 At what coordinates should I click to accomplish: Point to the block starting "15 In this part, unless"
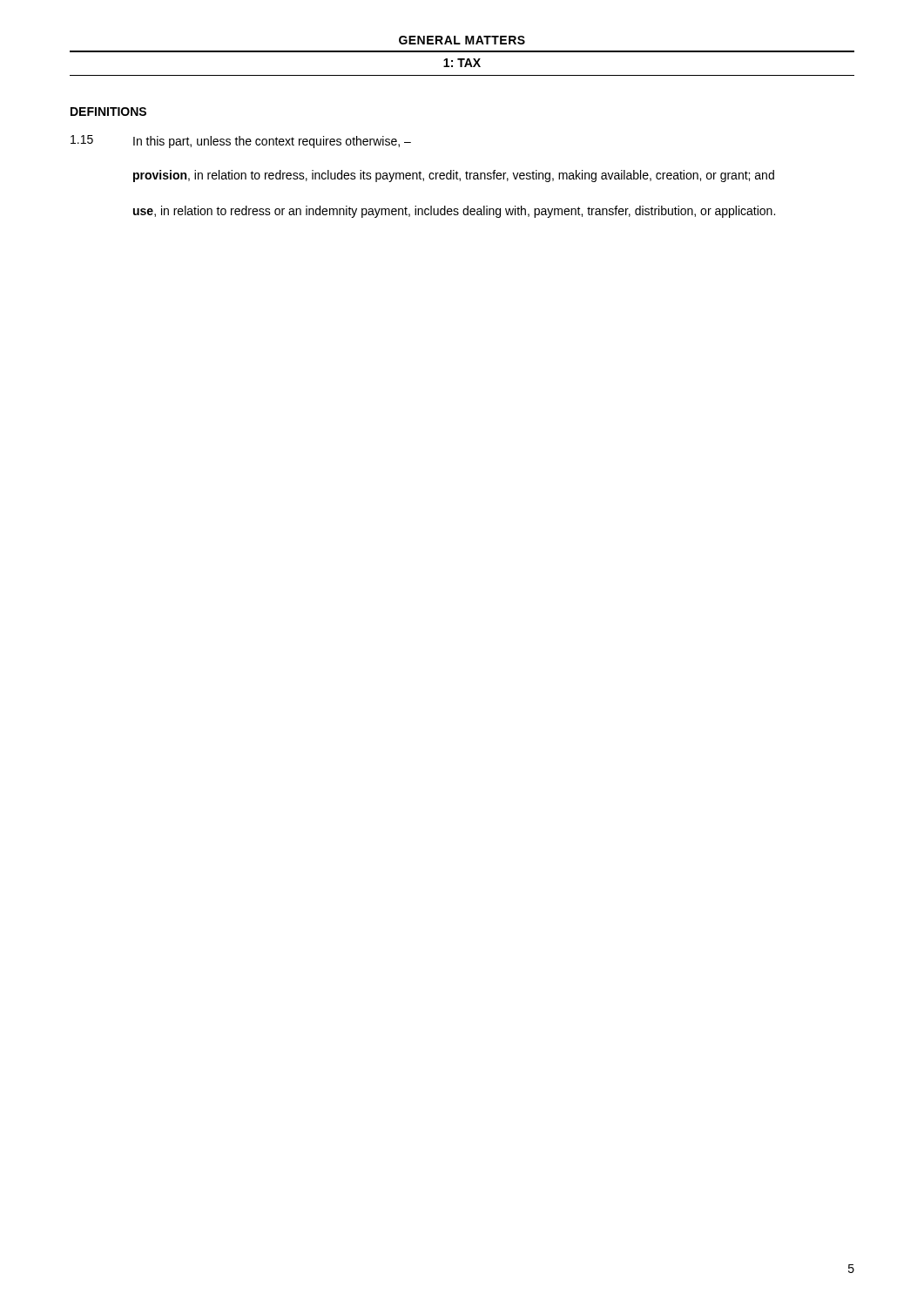[x=241, y=142]
